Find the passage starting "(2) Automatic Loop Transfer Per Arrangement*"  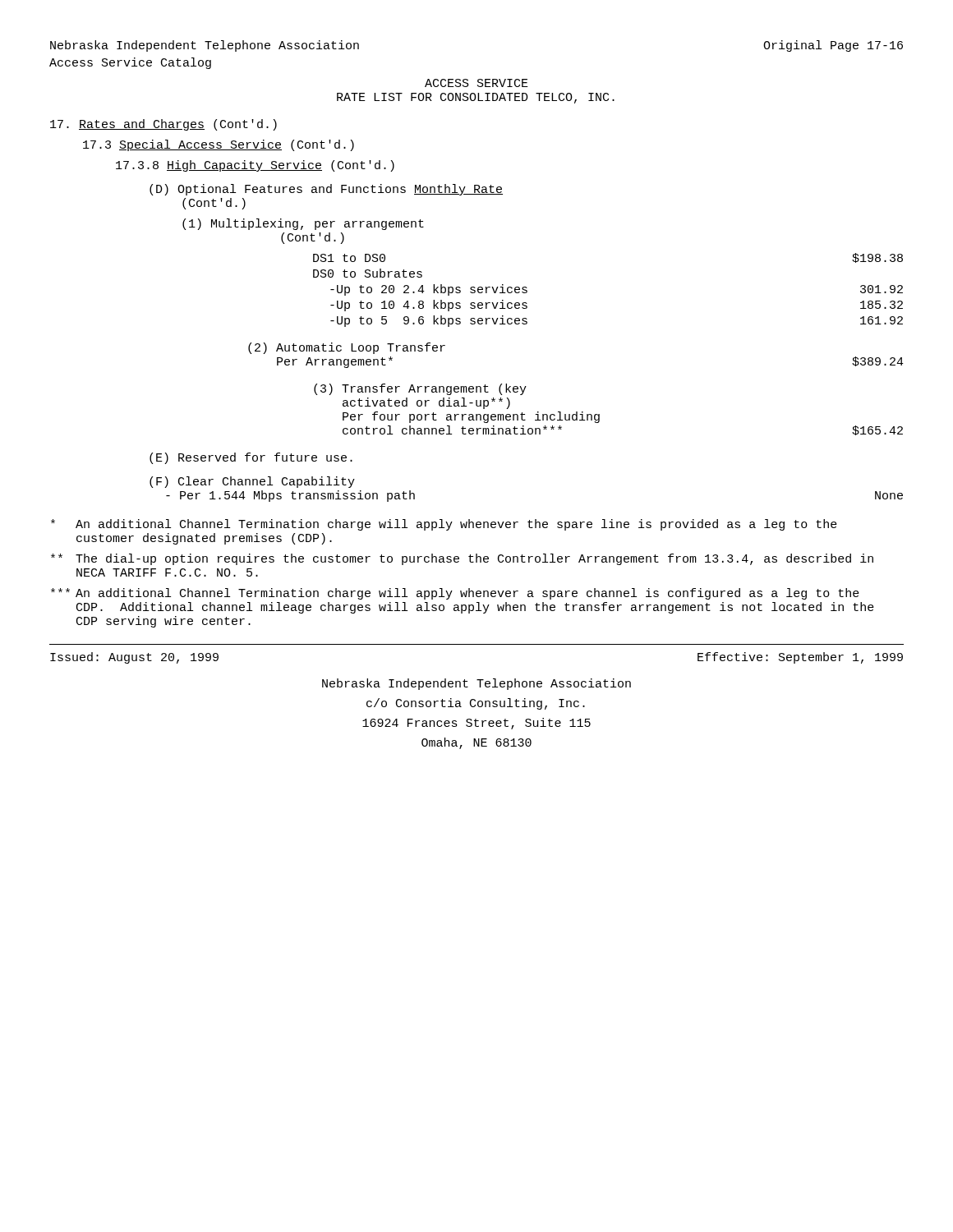(x=347, y=348)
